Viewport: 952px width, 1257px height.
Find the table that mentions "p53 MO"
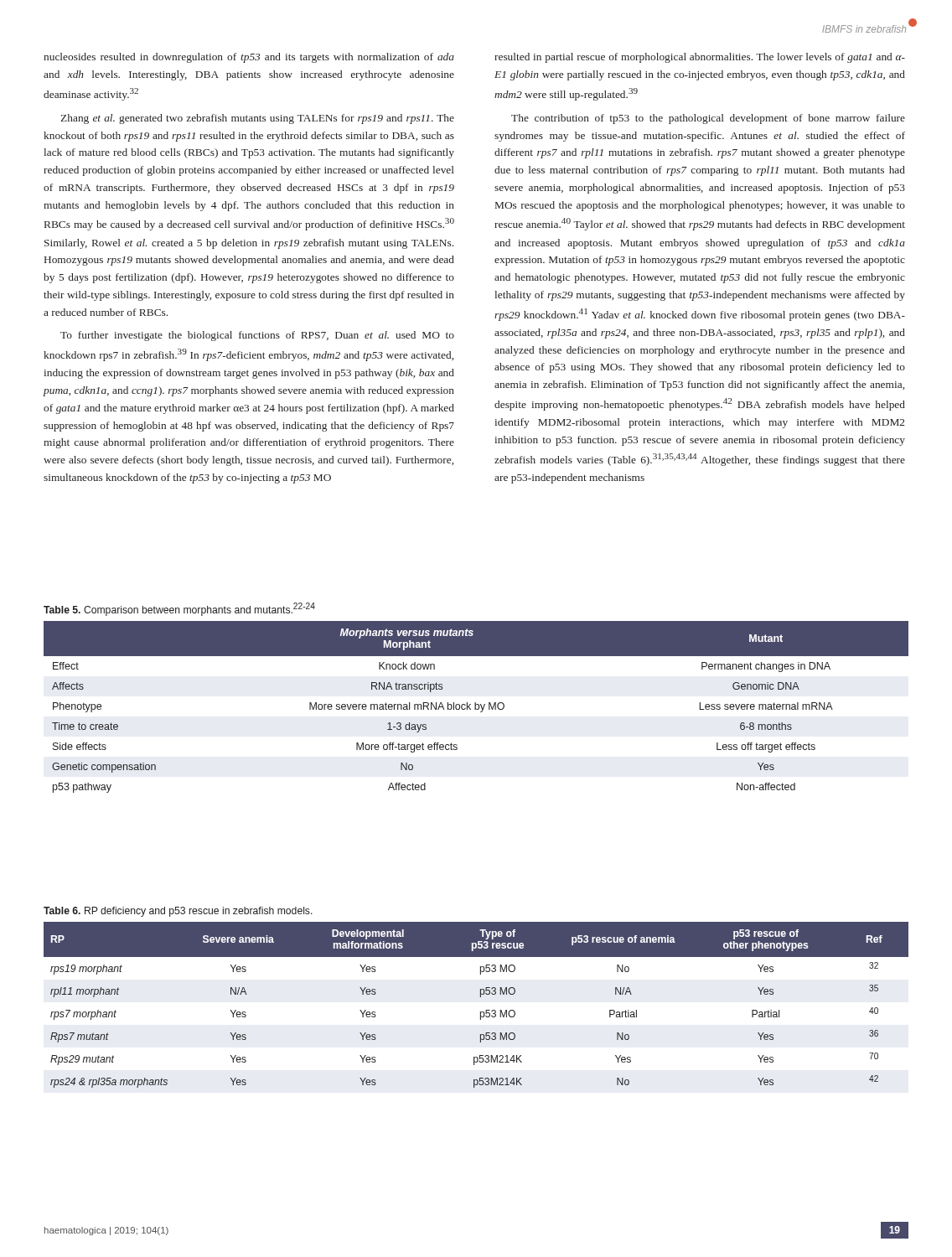pos(476,1007)
